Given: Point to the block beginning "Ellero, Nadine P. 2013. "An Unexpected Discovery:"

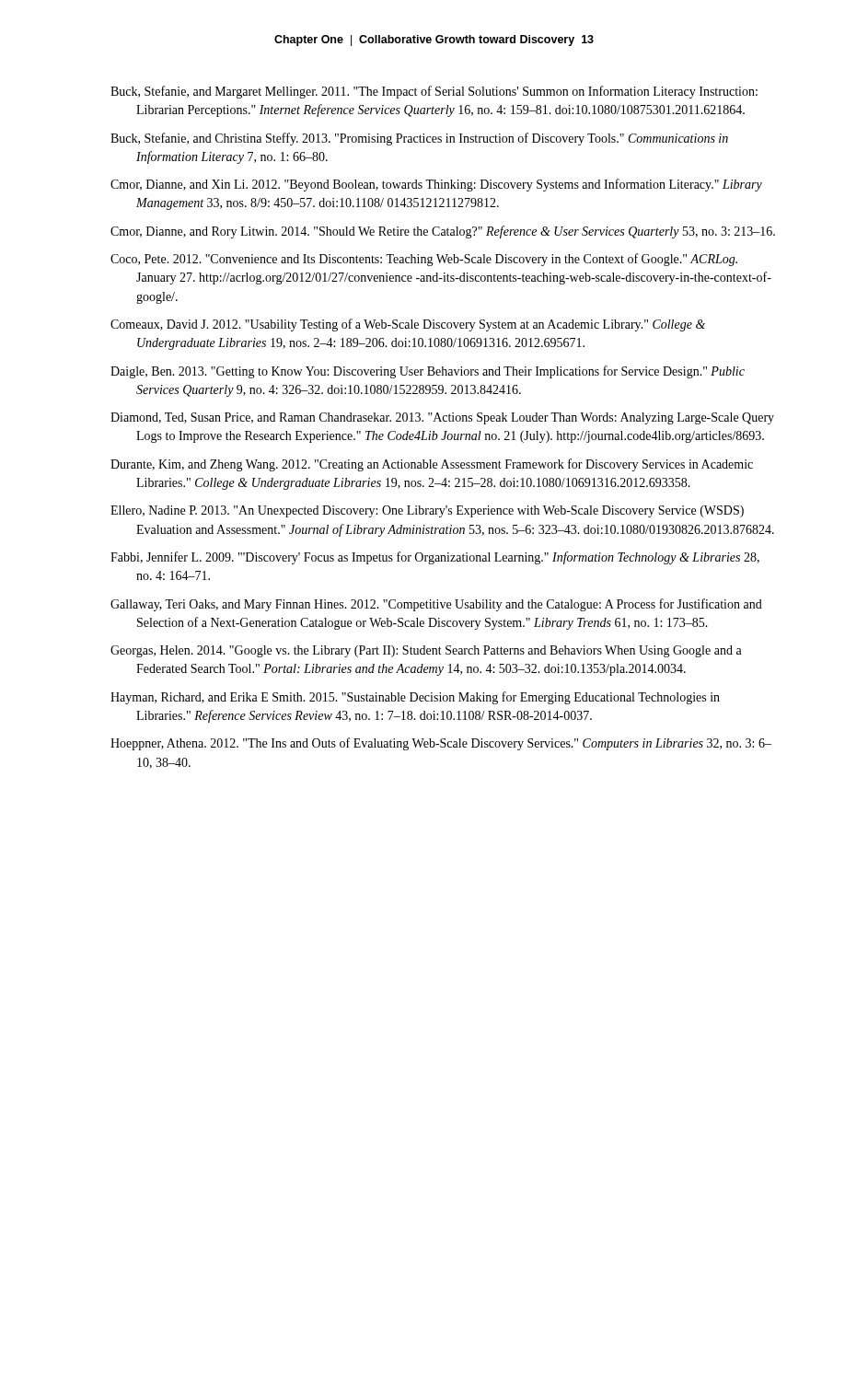Looking at the screenshot, I should pyautogui.click(x=443, y=520).
